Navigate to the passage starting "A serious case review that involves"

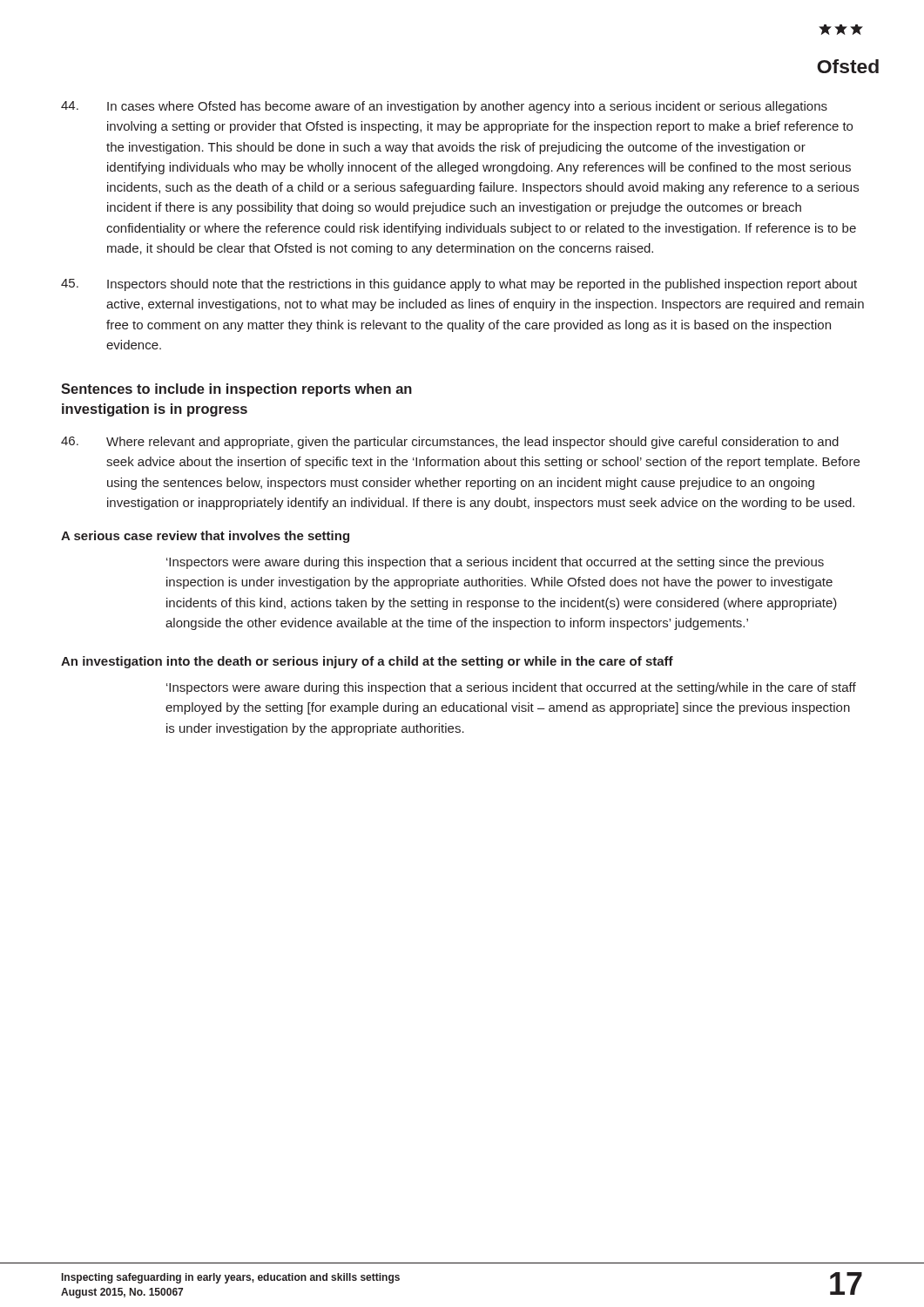click(x=206, y=536)
